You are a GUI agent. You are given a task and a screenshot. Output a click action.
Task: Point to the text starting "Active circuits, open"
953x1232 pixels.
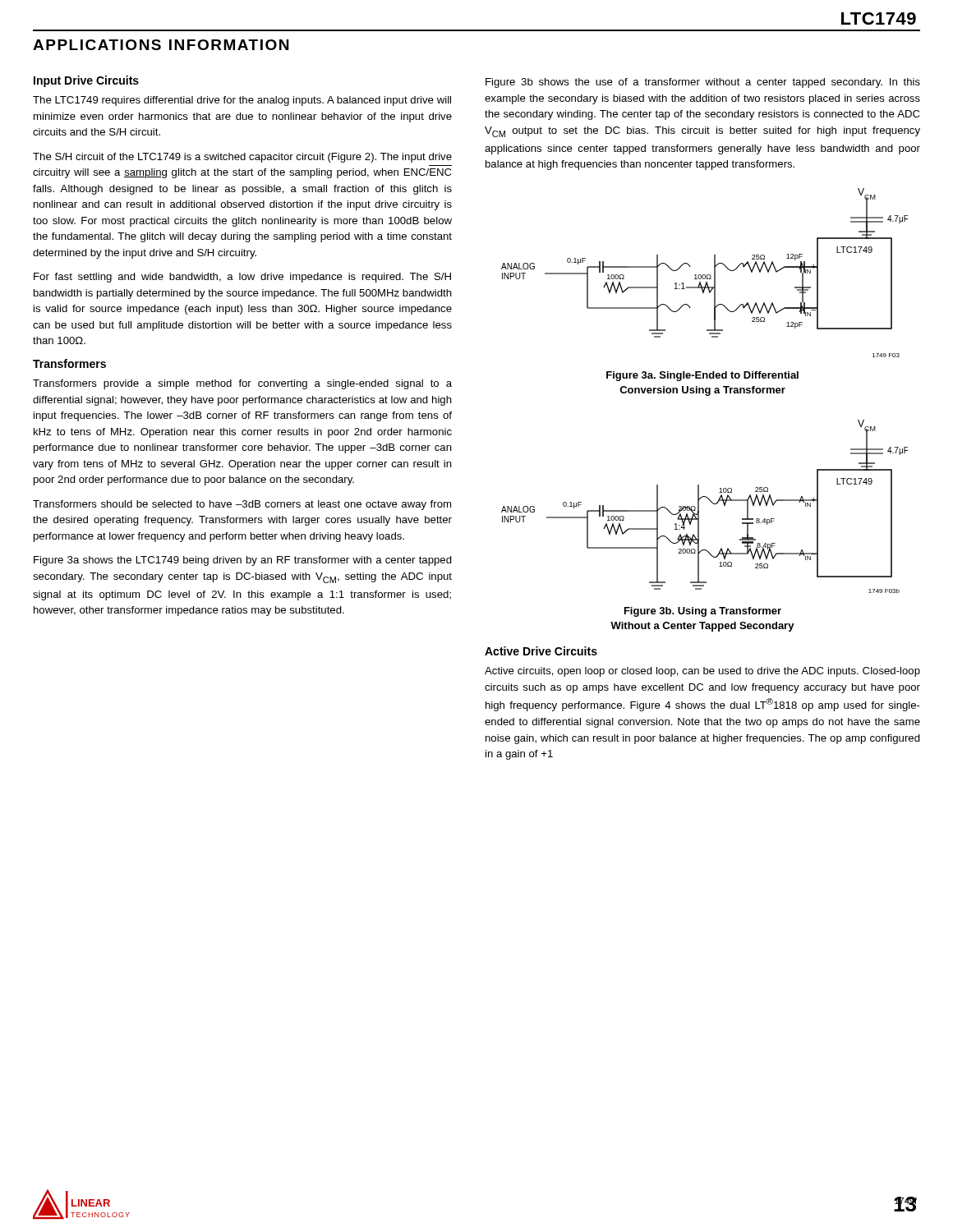[702, 712]
